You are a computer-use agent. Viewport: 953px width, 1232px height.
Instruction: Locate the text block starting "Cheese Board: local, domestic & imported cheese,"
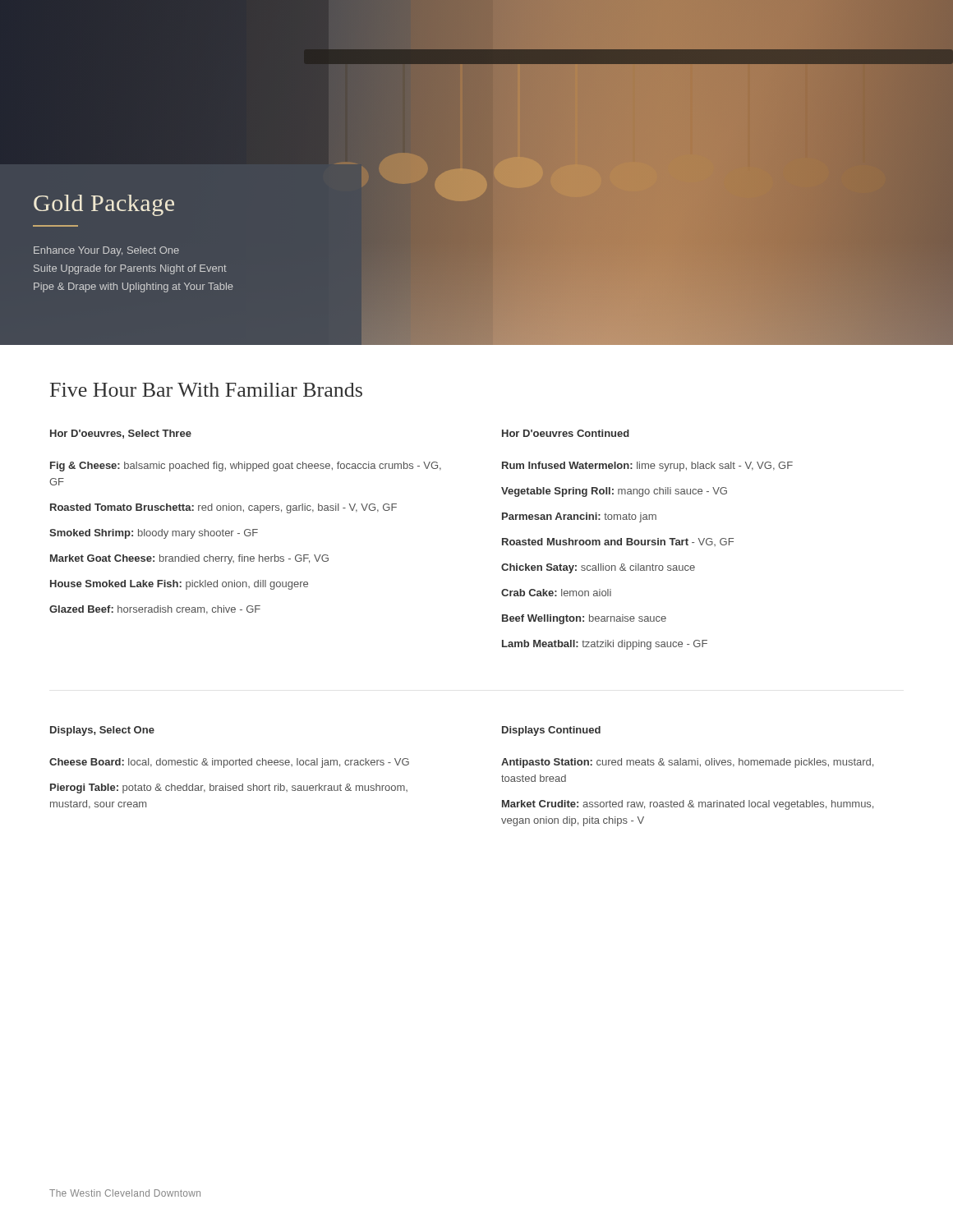(229, 762)
